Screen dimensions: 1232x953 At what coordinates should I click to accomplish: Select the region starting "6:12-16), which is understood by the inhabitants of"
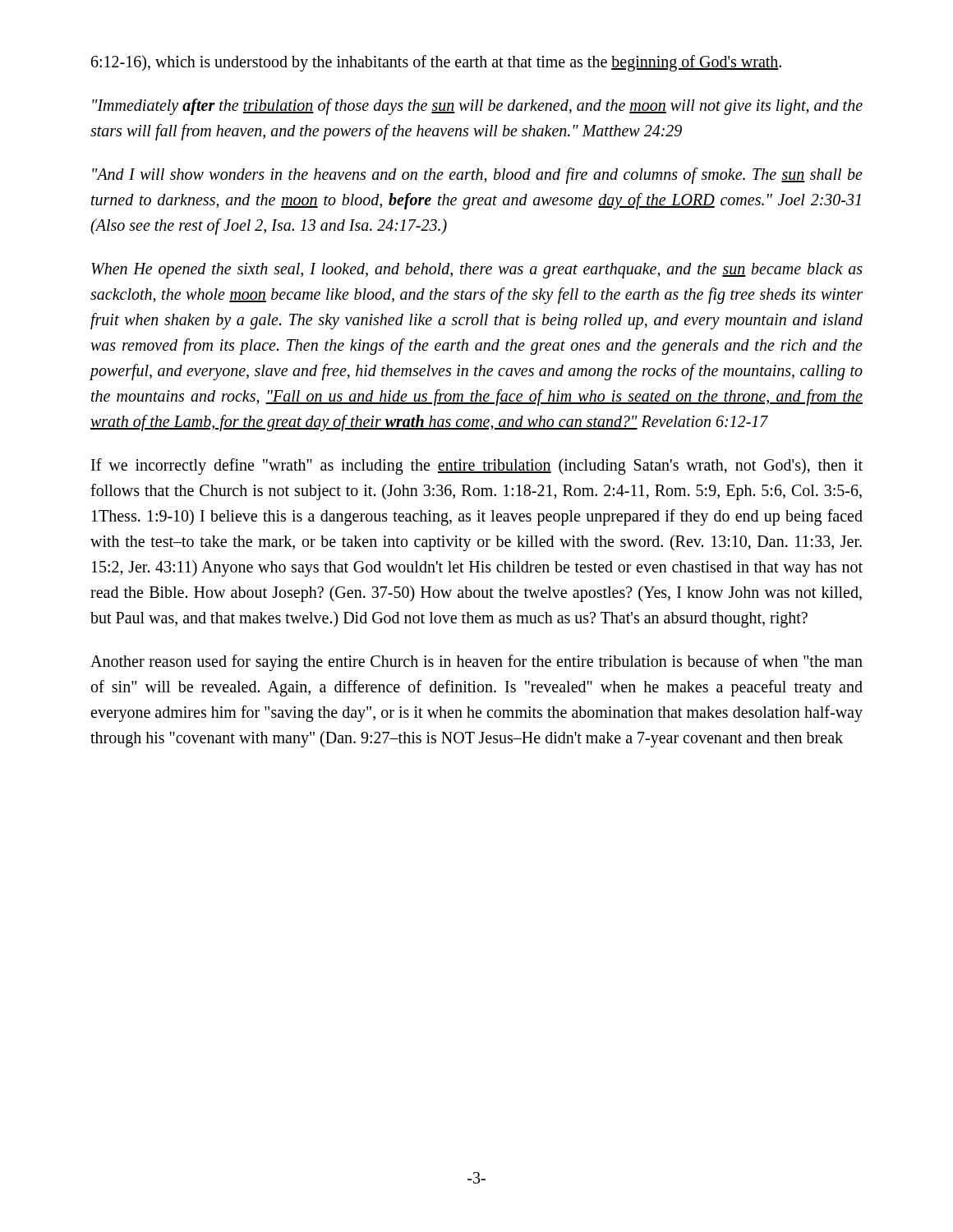point(436,62)
